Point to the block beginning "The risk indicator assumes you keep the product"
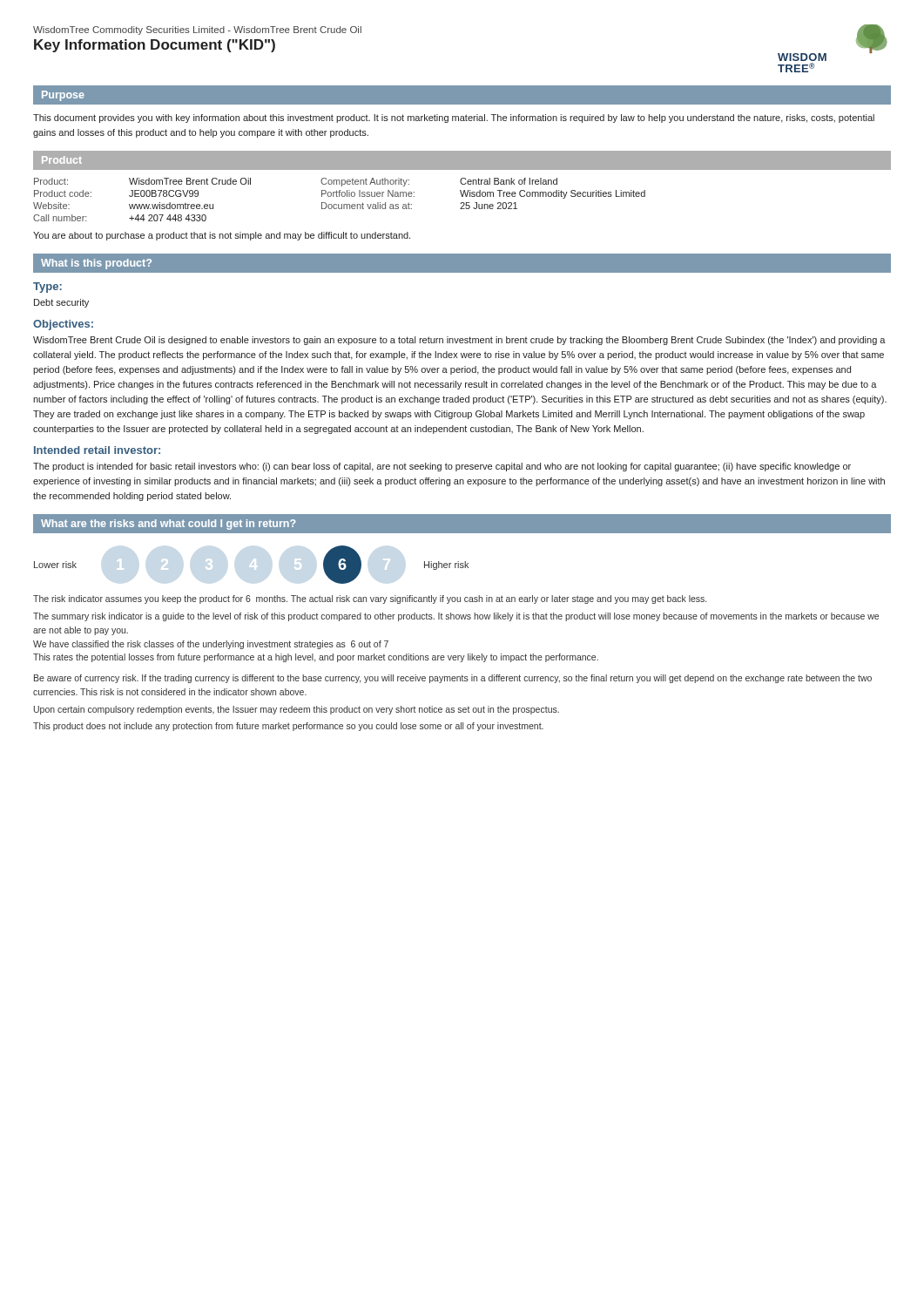Viewport: 924px width, 1307px height. [x=370, y=599]
